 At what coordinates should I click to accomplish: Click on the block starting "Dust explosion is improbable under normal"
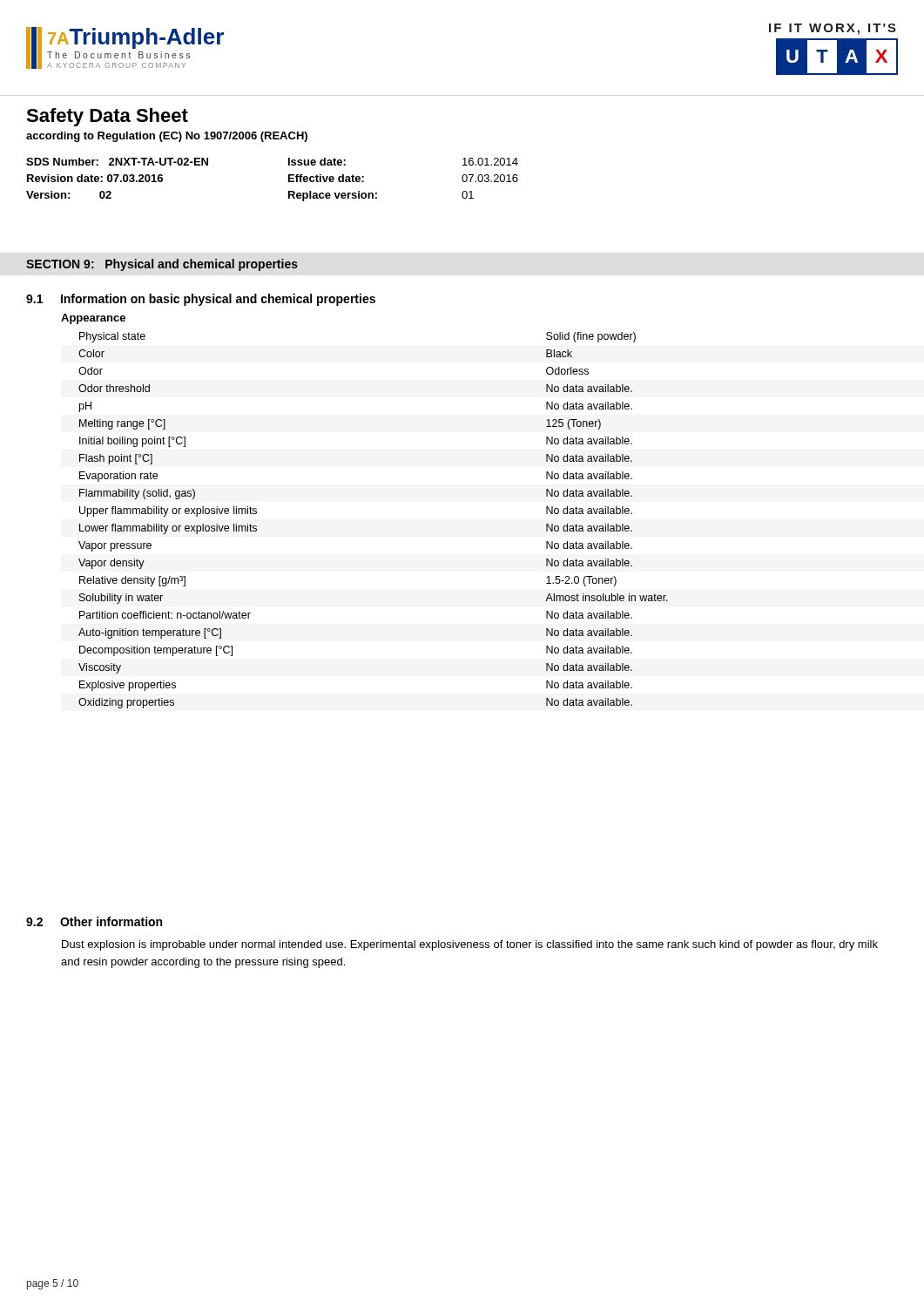pos(469,953)
